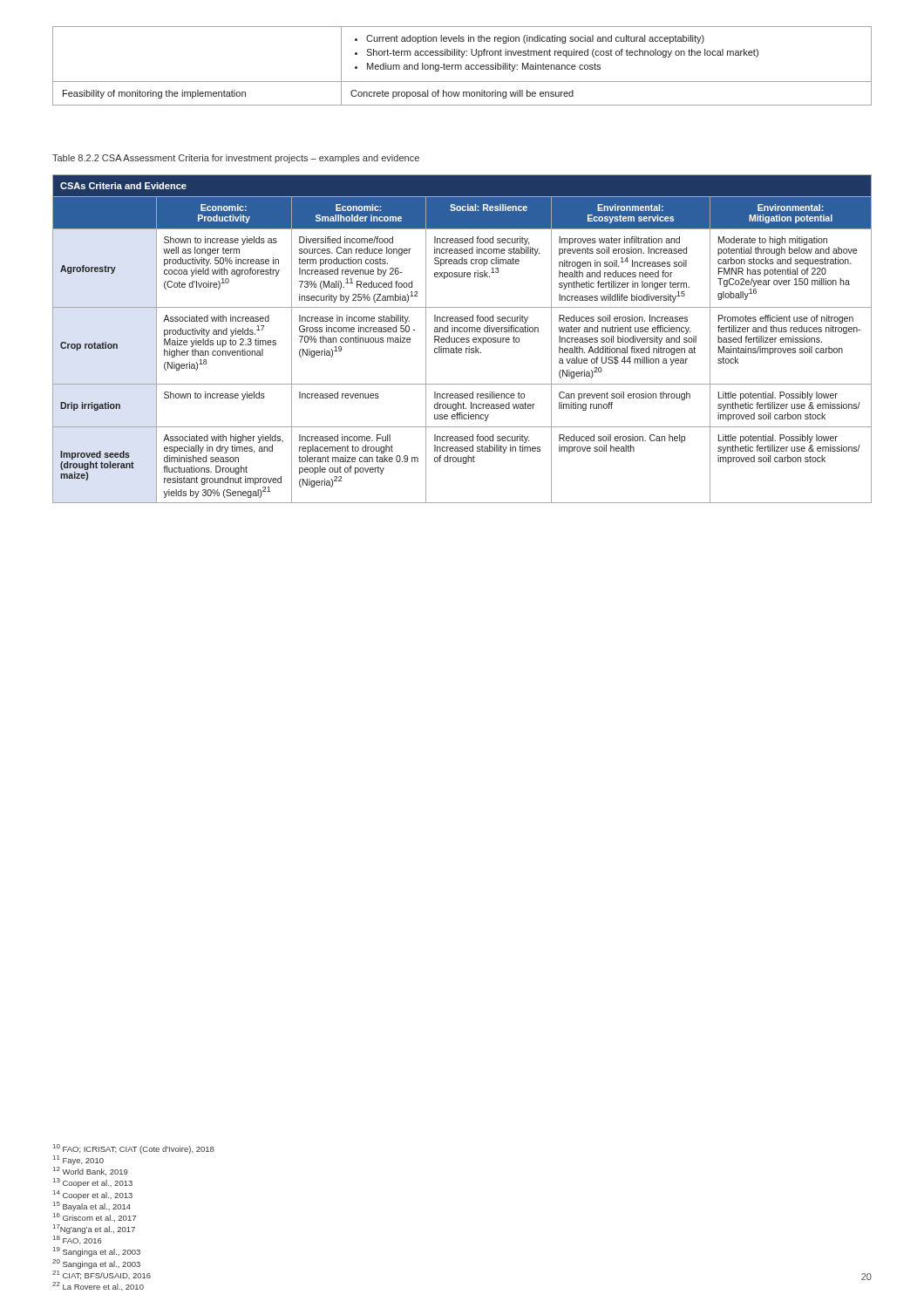Point to the block beginning "14 Cooper et al.,"
The width and height of the screenshot is (924, 1308).
(92, 1194)
